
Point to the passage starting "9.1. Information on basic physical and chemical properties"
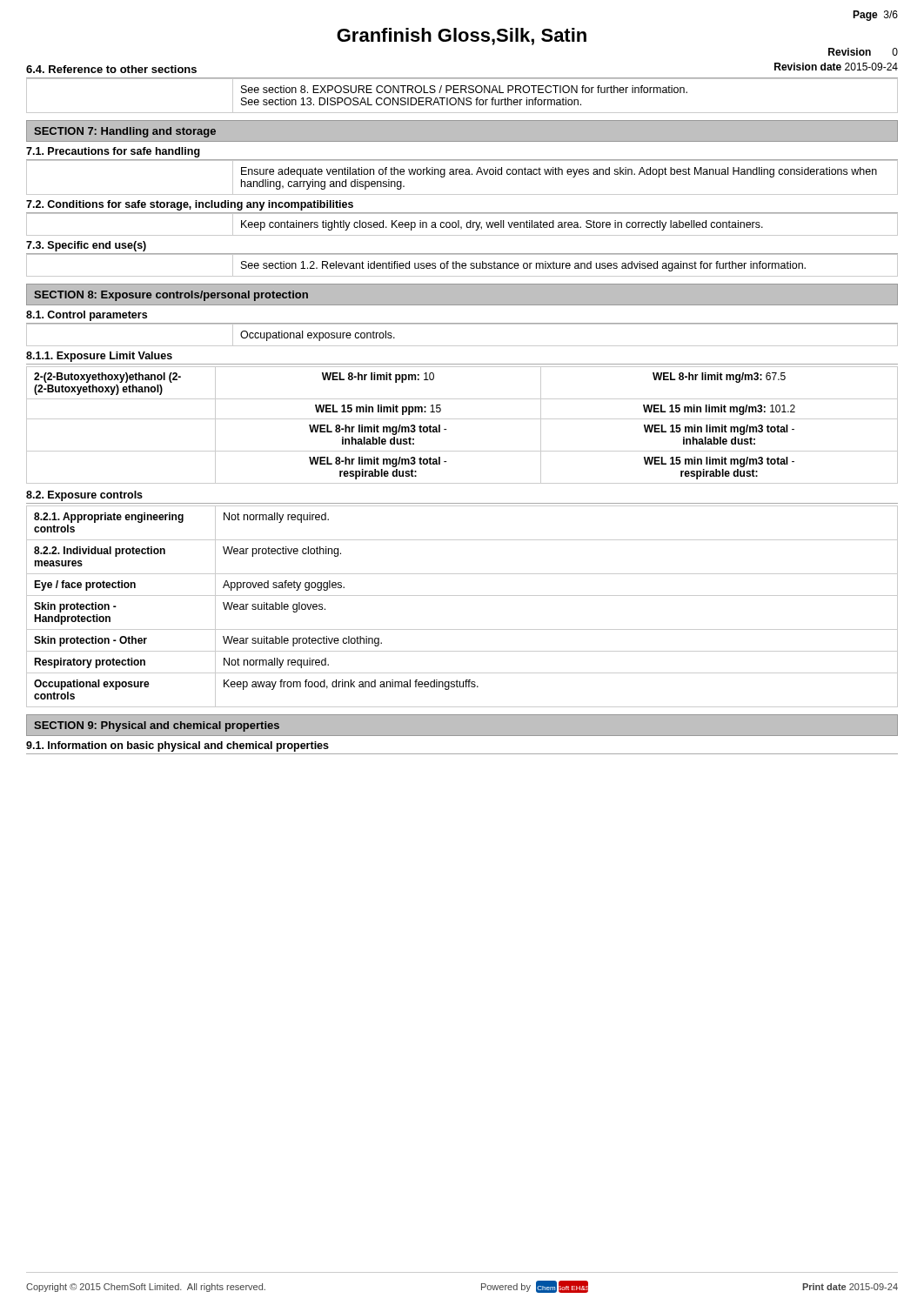(x=178, y=746)
